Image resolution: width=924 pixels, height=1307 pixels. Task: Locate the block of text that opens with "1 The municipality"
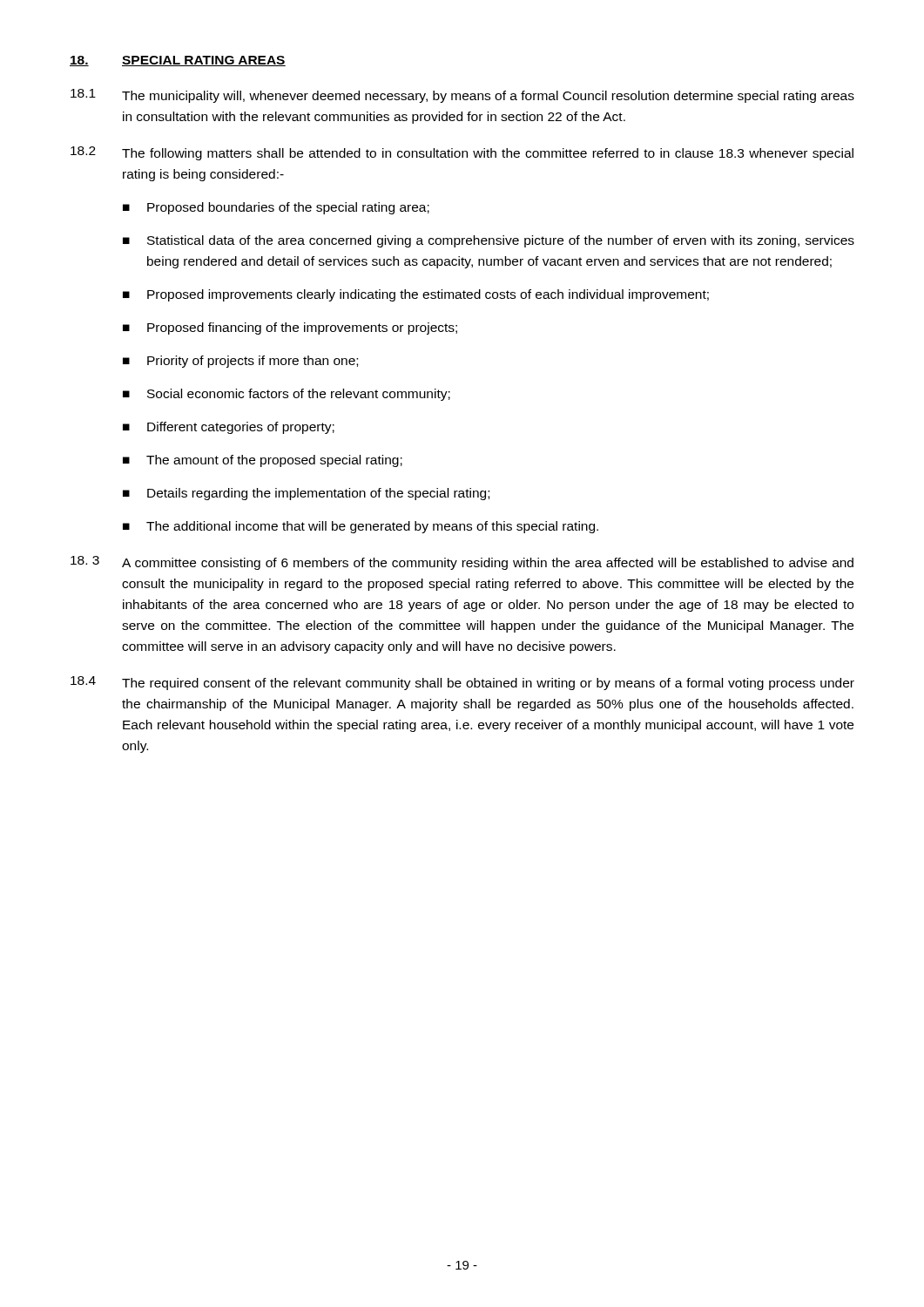coord(462,106)
